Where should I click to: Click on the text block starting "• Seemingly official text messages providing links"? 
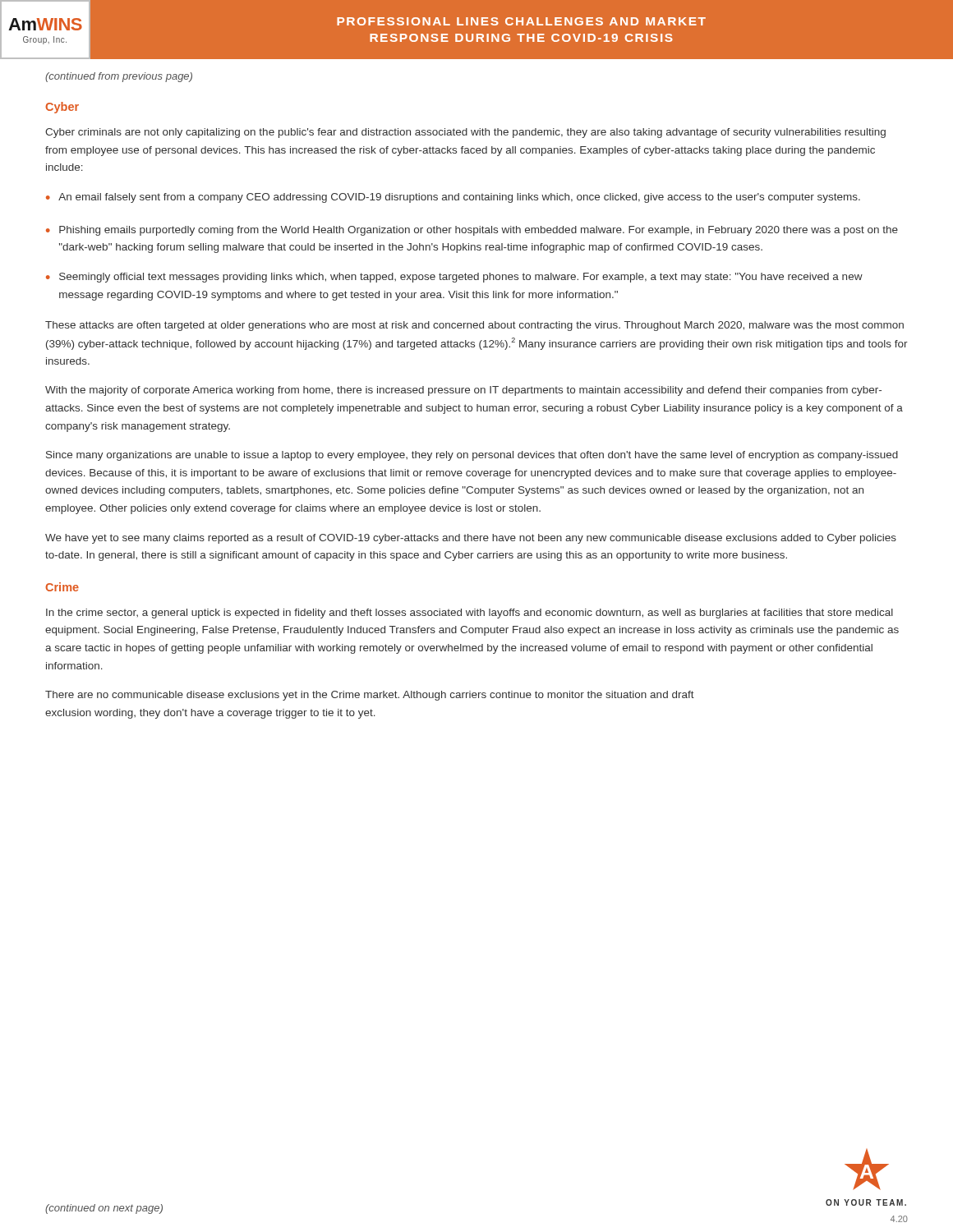point(476,285)
